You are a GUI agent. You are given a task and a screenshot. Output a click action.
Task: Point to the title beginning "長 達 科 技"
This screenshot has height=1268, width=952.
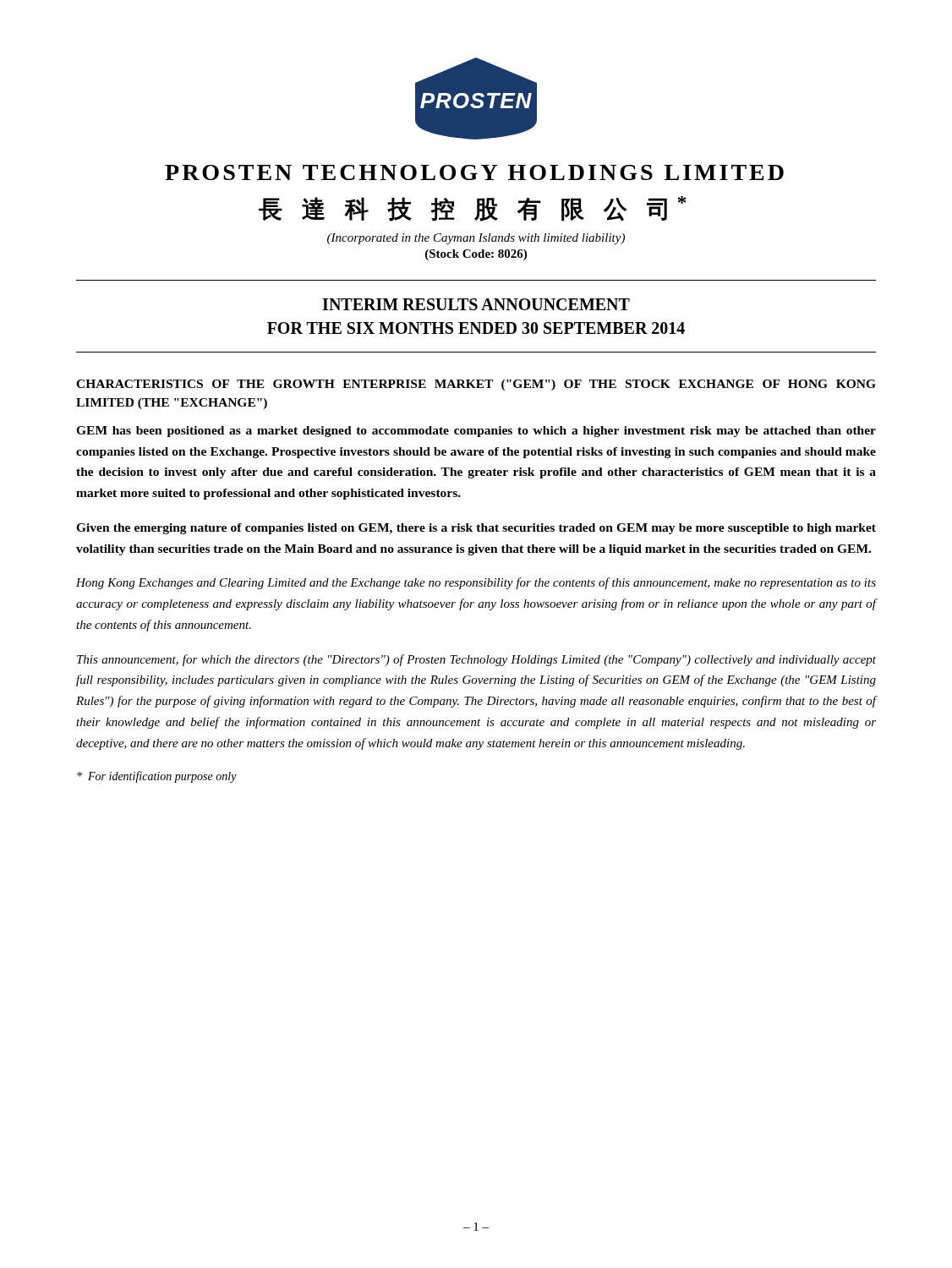pos(476,207)
